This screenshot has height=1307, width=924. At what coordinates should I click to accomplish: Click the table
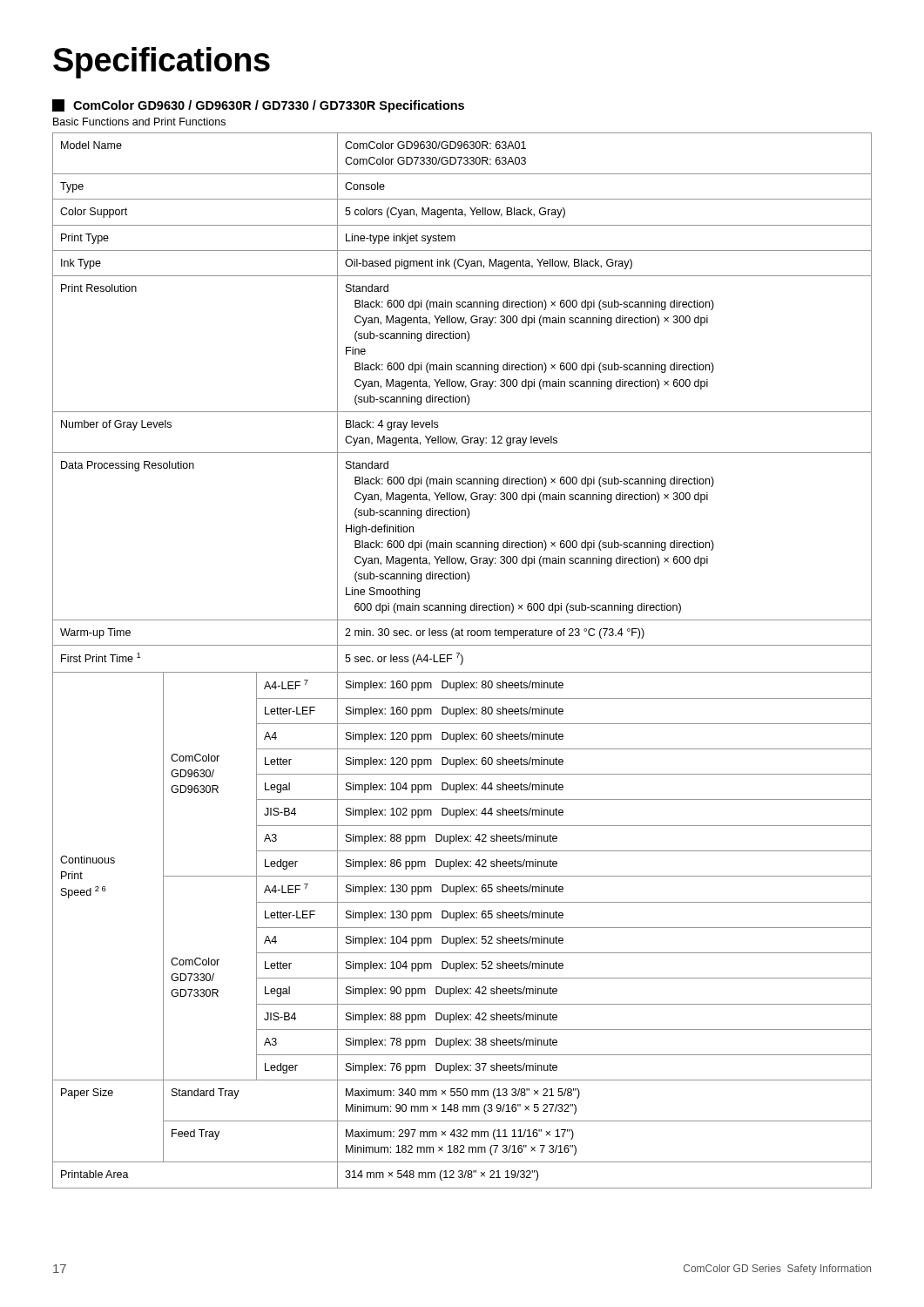tap(462, 660)
